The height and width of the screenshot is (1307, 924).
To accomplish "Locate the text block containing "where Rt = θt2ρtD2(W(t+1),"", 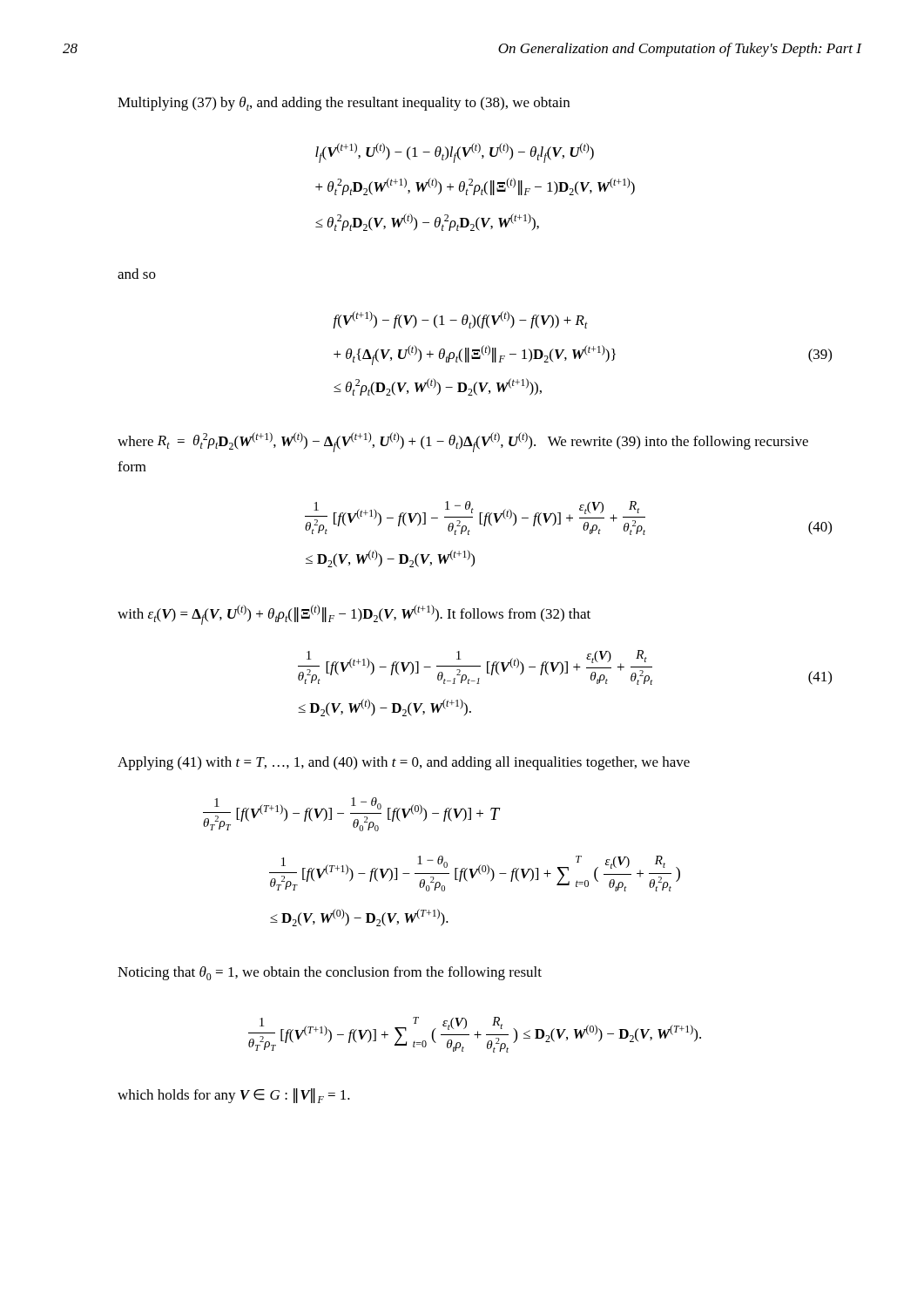I will tap(463, 452).
